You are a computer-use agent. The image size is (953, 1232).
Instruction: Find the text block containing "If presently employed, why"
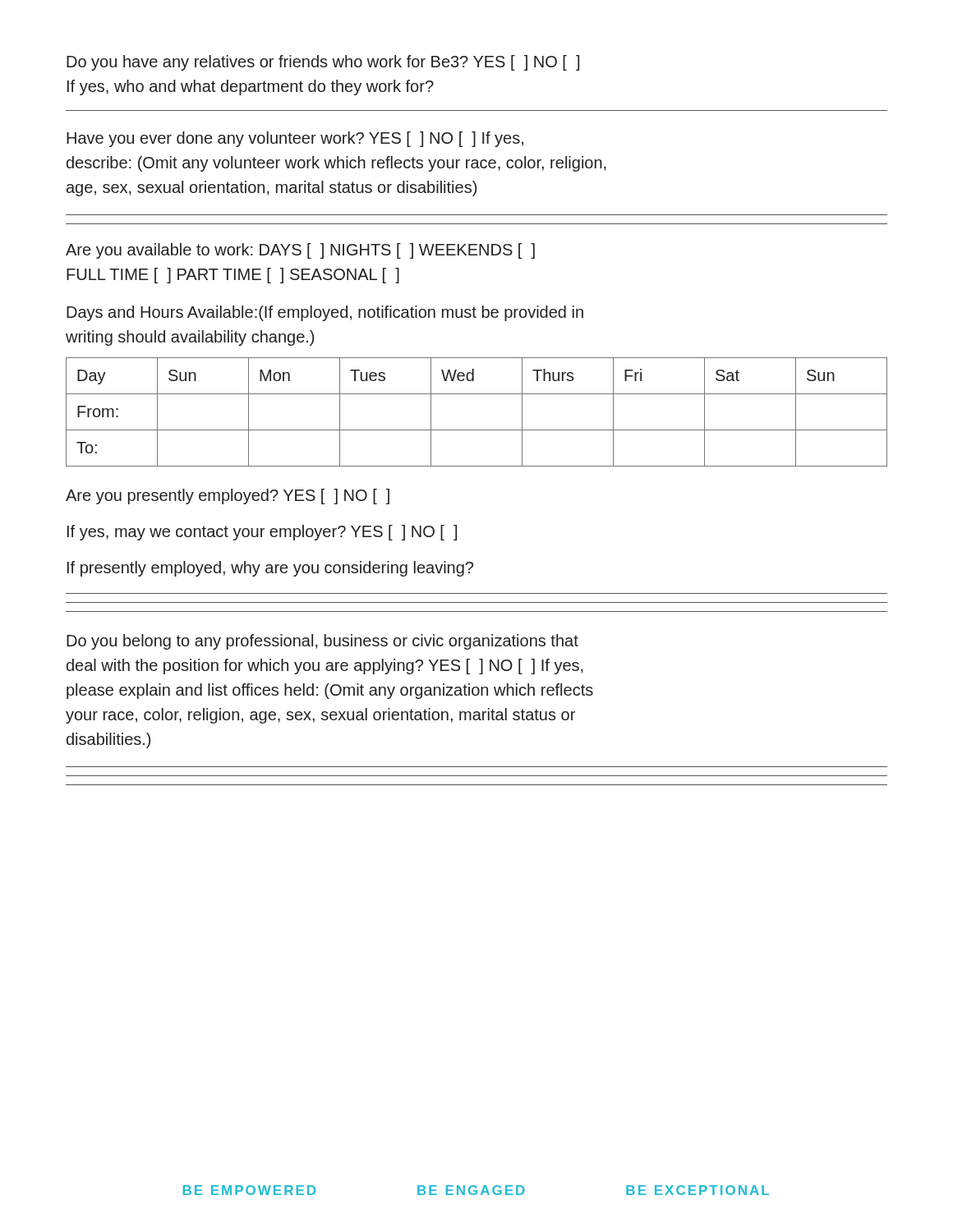[270, 568]
